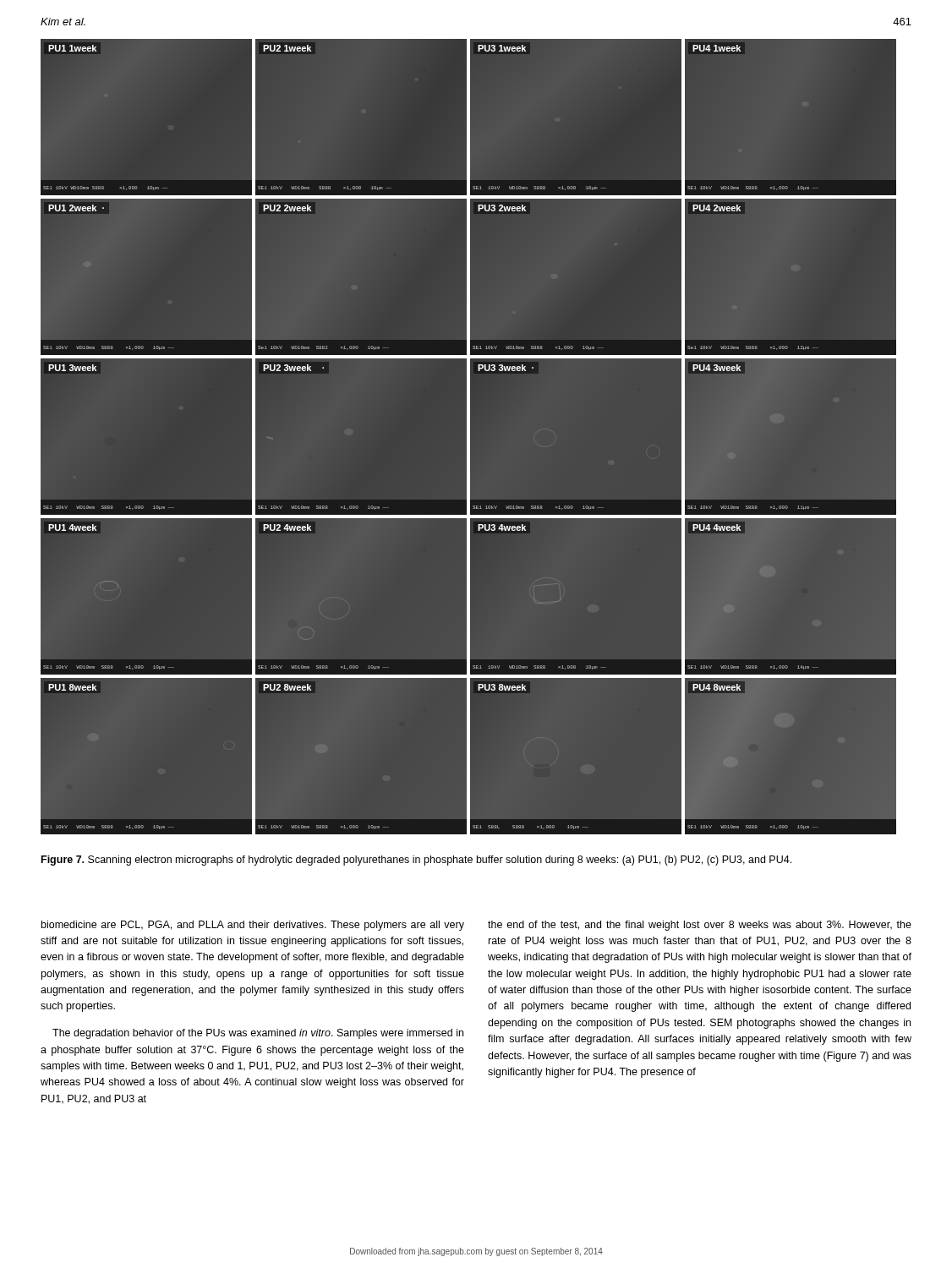Select the text block that reads "the end of the test, and"
The width and height of the screenshot is (952, 1268).
(x=700, y=999)
